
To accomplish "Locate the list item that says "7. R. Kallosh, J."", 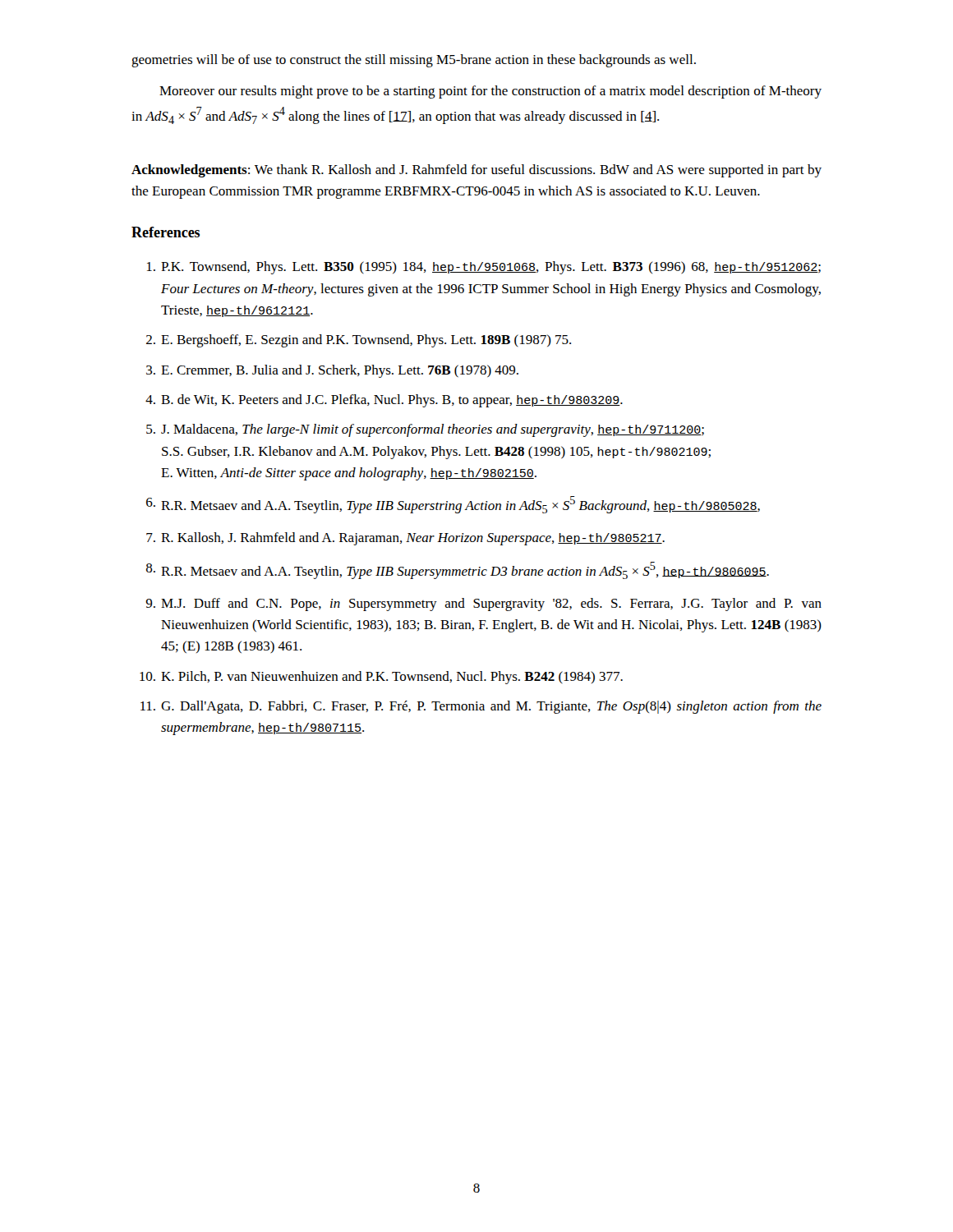I will click(x=476, y=538).
